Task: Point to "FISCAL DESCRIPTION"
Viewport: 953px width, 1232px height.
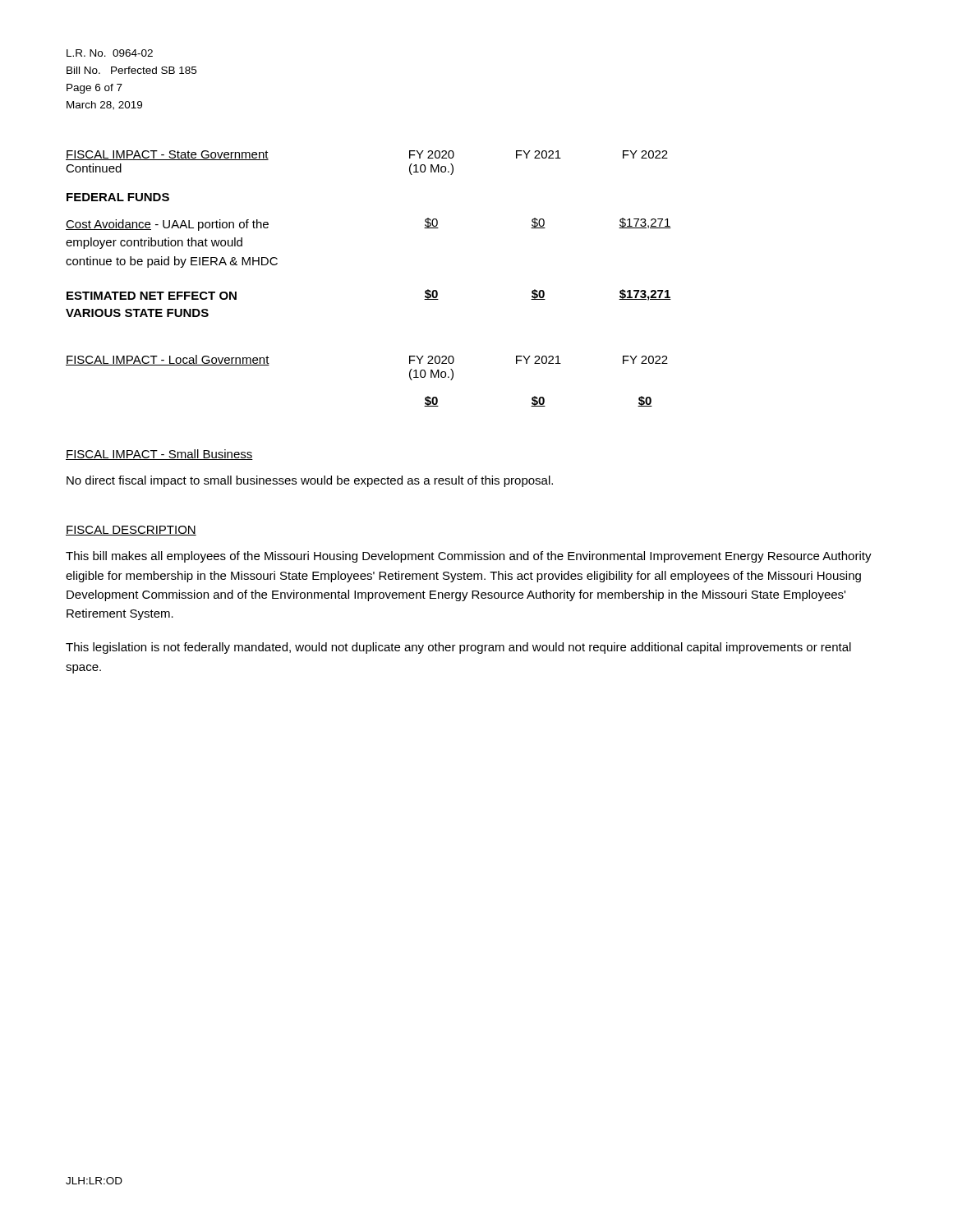Action: [131, 530]
